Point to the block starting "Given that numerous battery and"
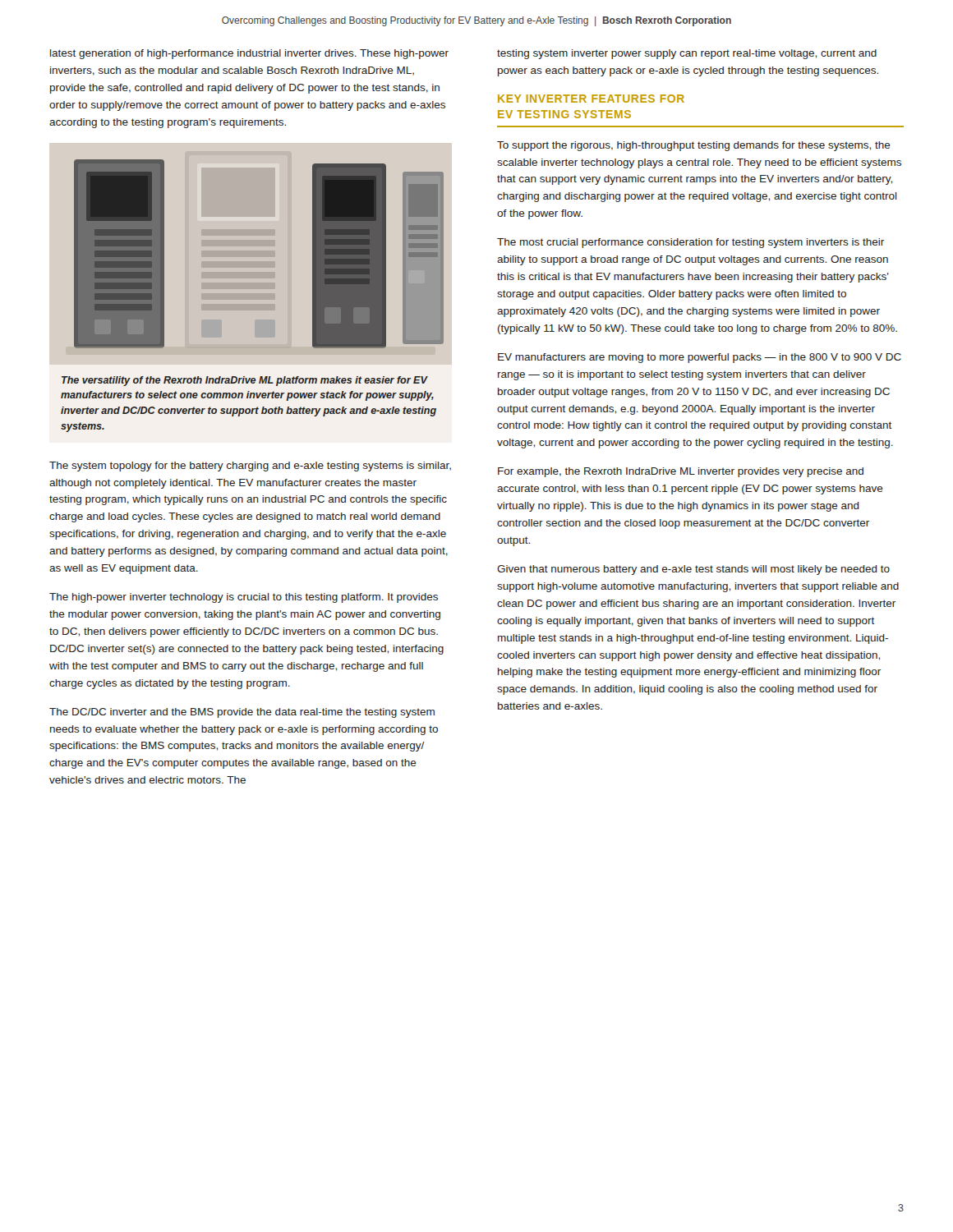953x1232 pixels. 698,637
